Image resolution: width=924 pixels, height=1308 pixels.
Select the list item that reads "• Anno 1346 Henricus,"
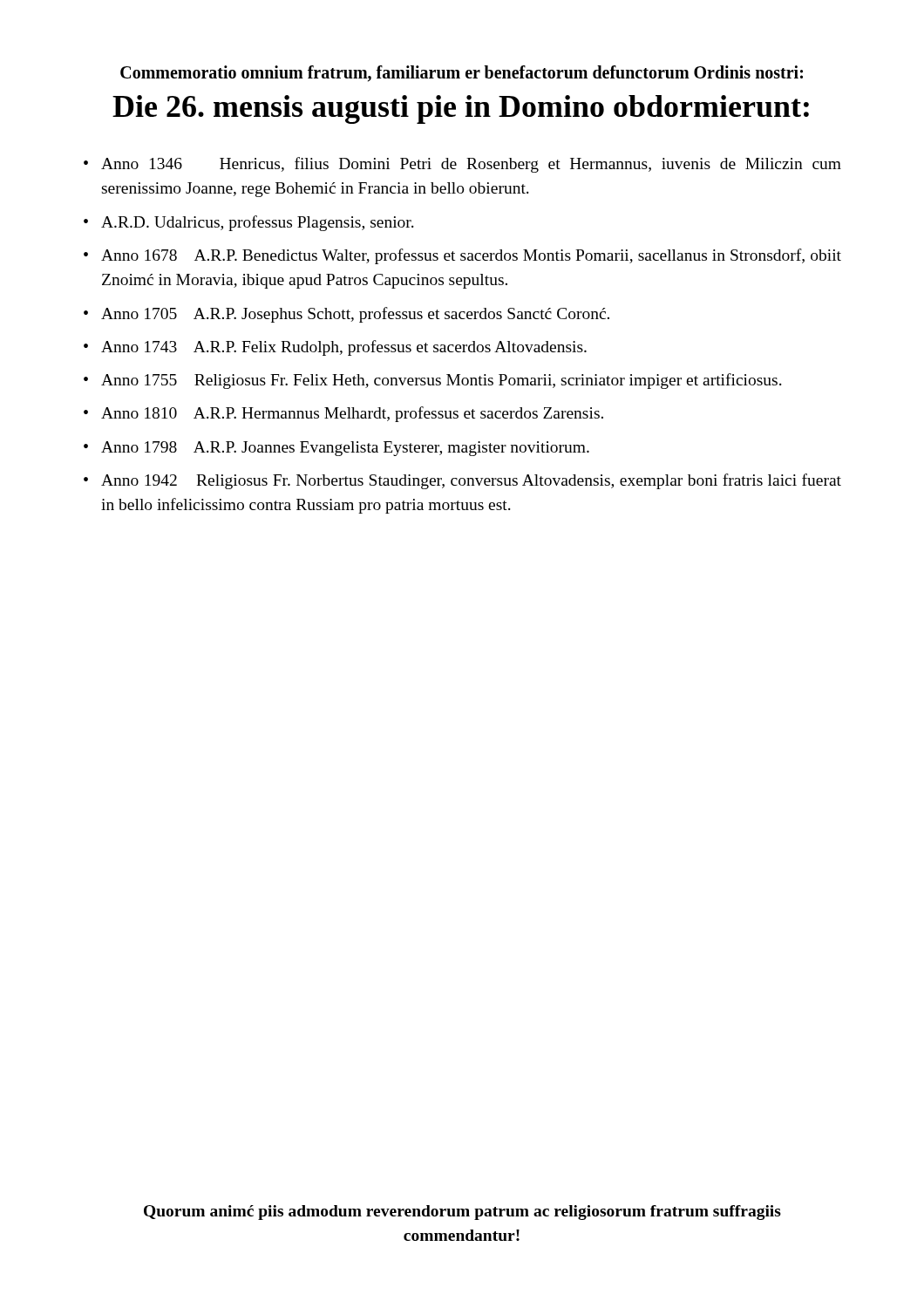(x=462, y=177)
